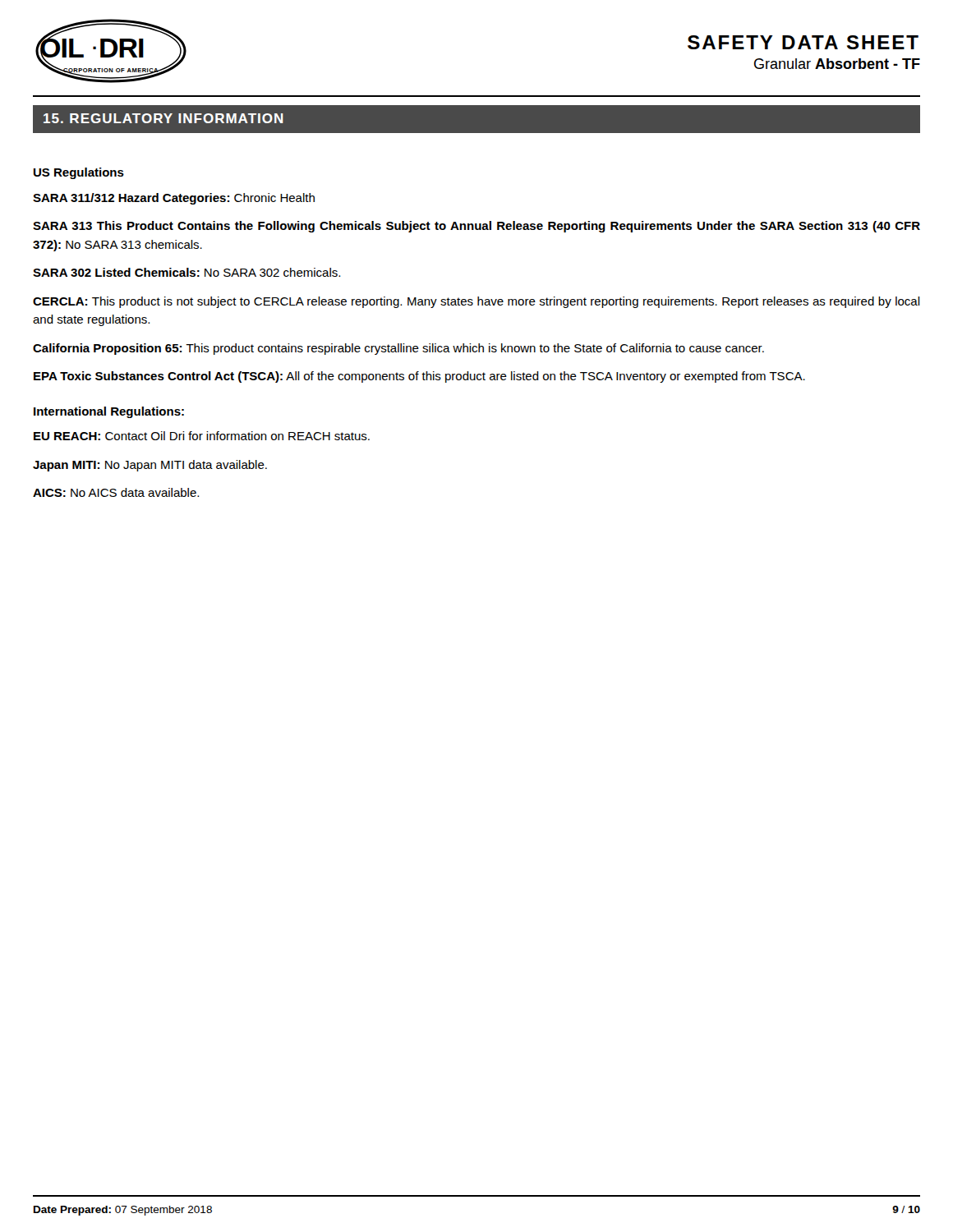Navigate to the element starting "15. REGULATORY INFORMATION"
The image size is (953, 1232).
tap(164, 119)
